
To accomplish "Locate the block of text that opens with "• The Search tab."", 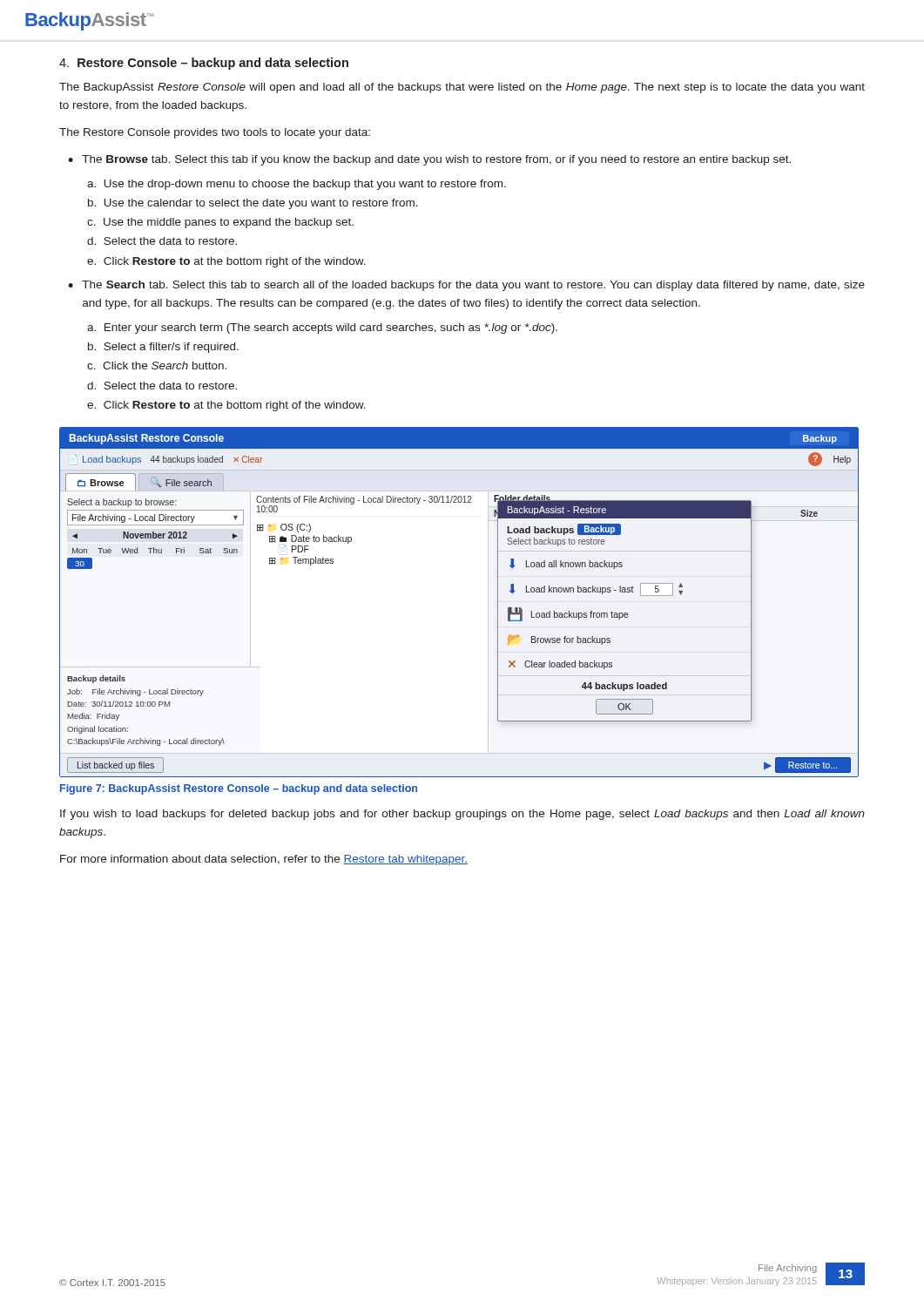I will tap(466, 294).
